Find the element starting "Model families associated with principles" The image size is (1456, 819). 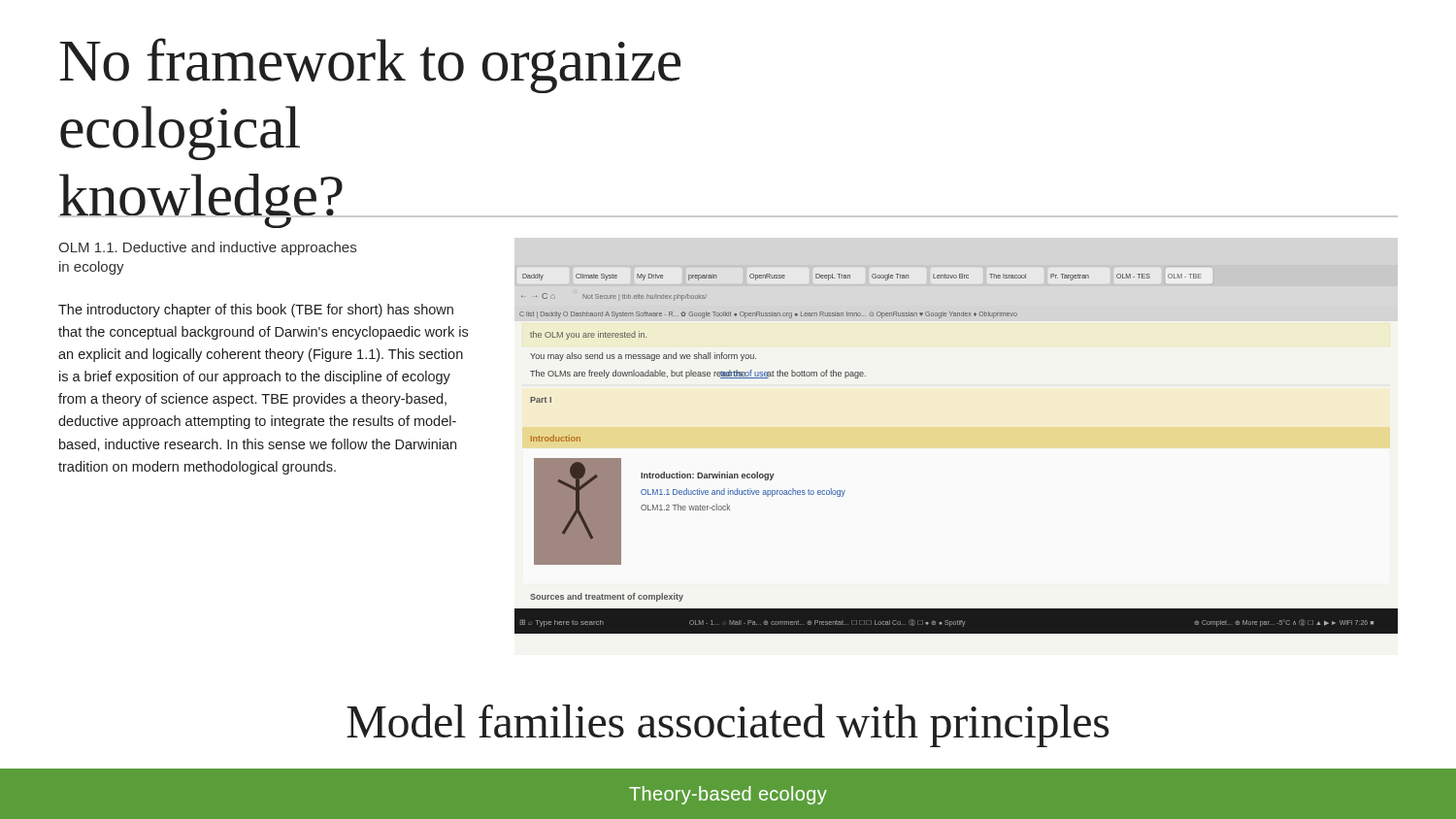pyautogui.click(x=728, y=721)
